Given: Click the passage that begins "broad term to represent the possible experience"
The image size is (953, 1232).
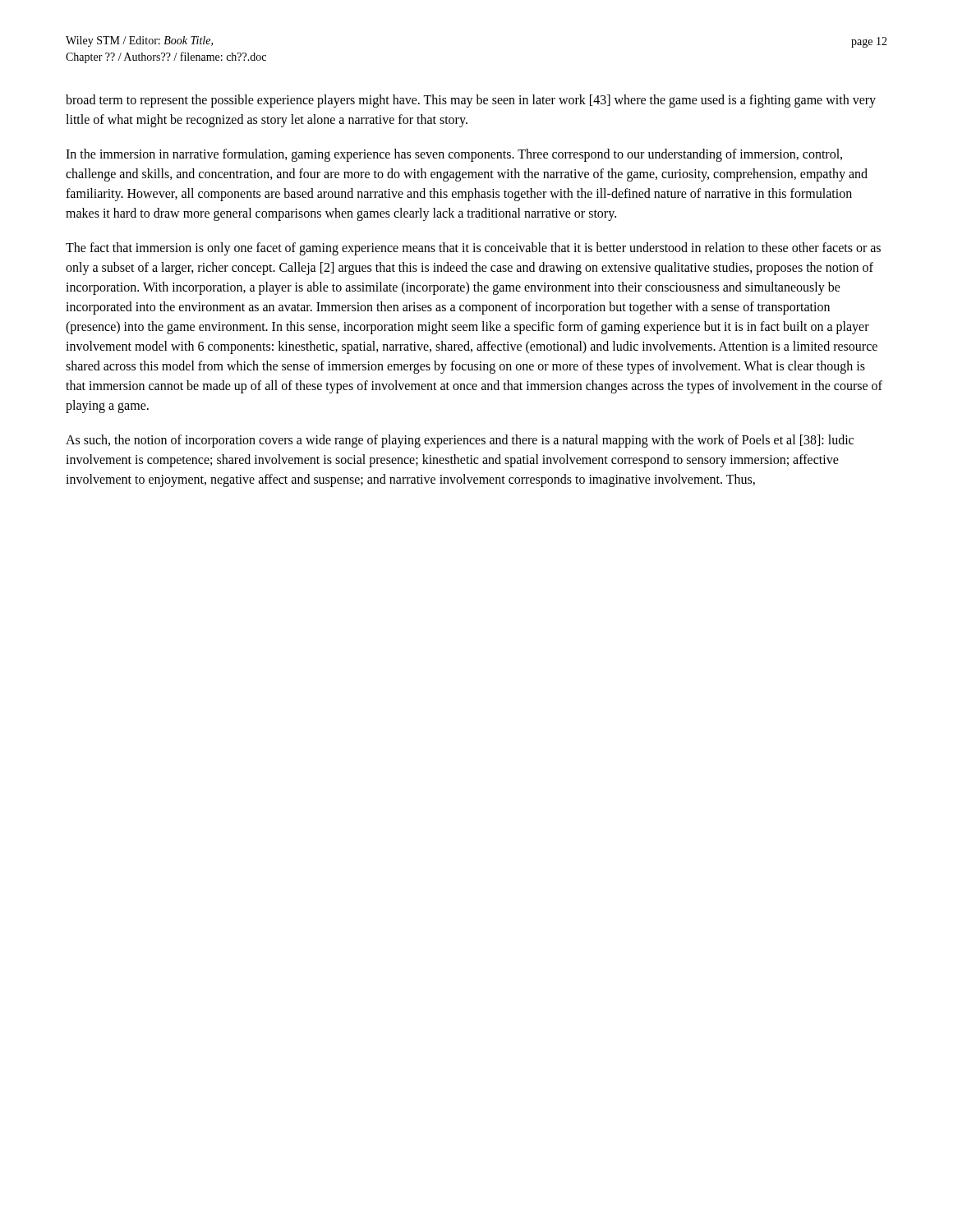Looking at the screenshot, I should (476, 110).
